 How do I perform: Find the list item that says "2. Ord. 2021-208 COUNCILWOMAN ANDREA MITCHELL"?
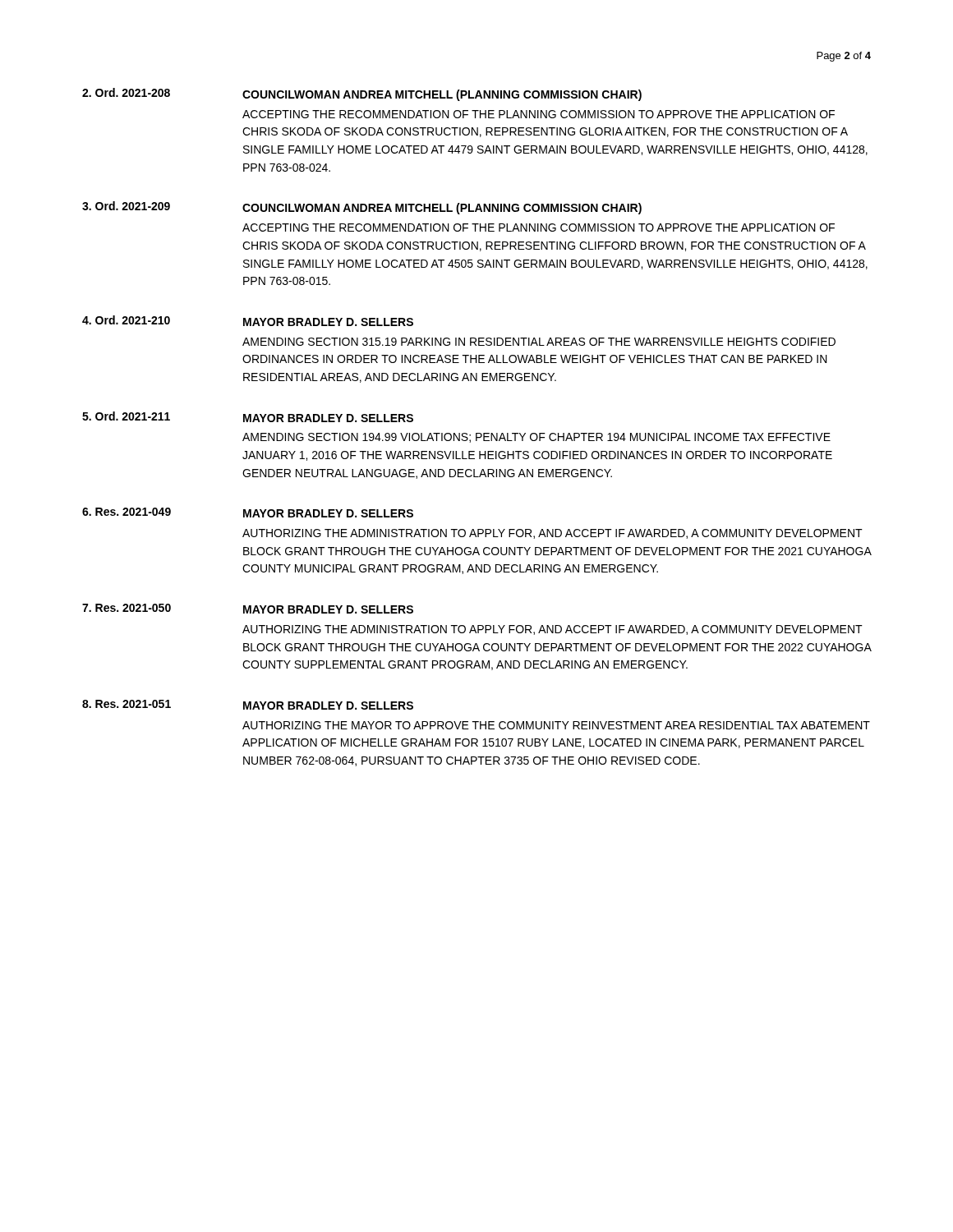pyautogui.click(x=476, y=132)
